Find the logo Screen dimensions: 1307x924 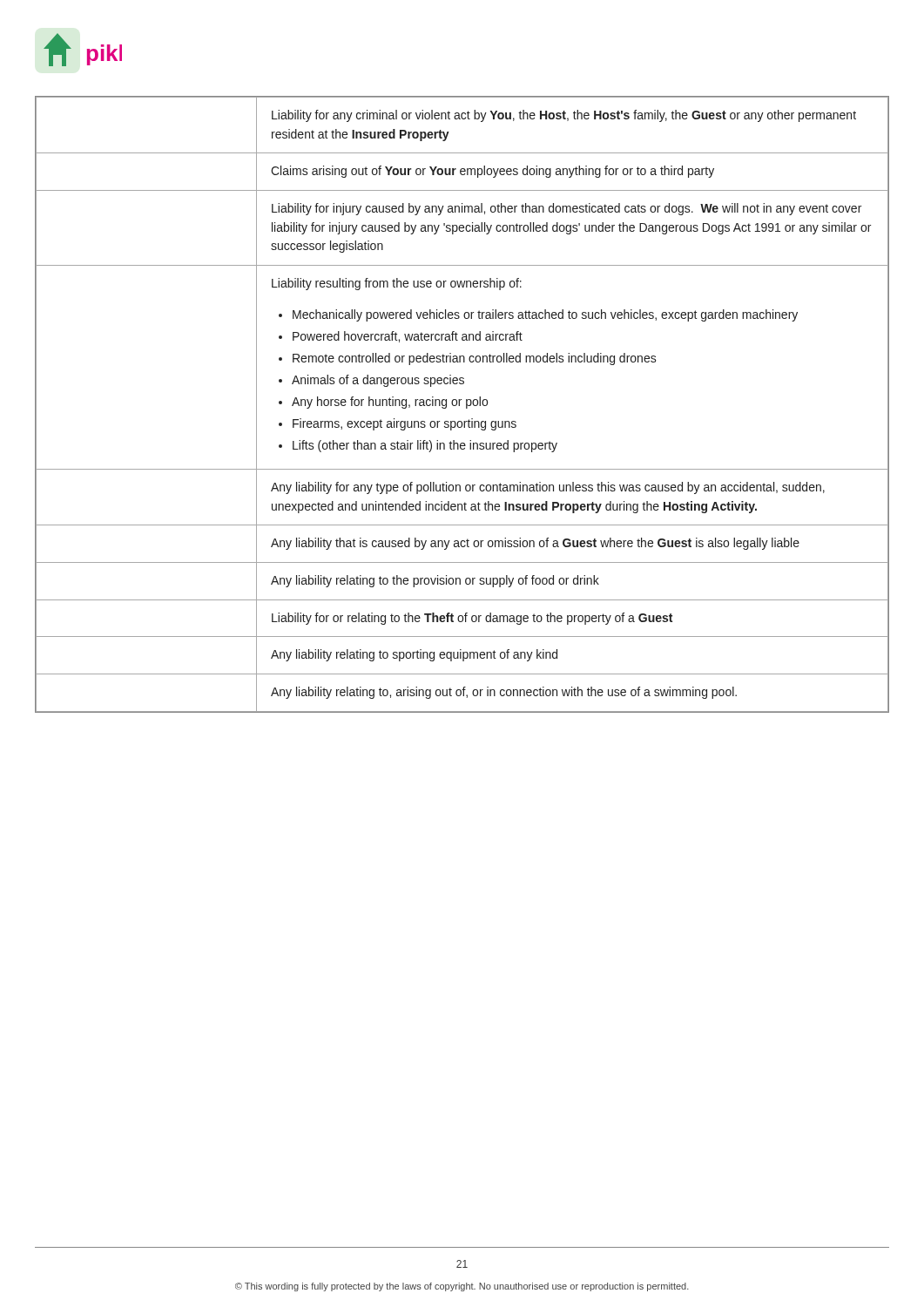coord(78,52)
